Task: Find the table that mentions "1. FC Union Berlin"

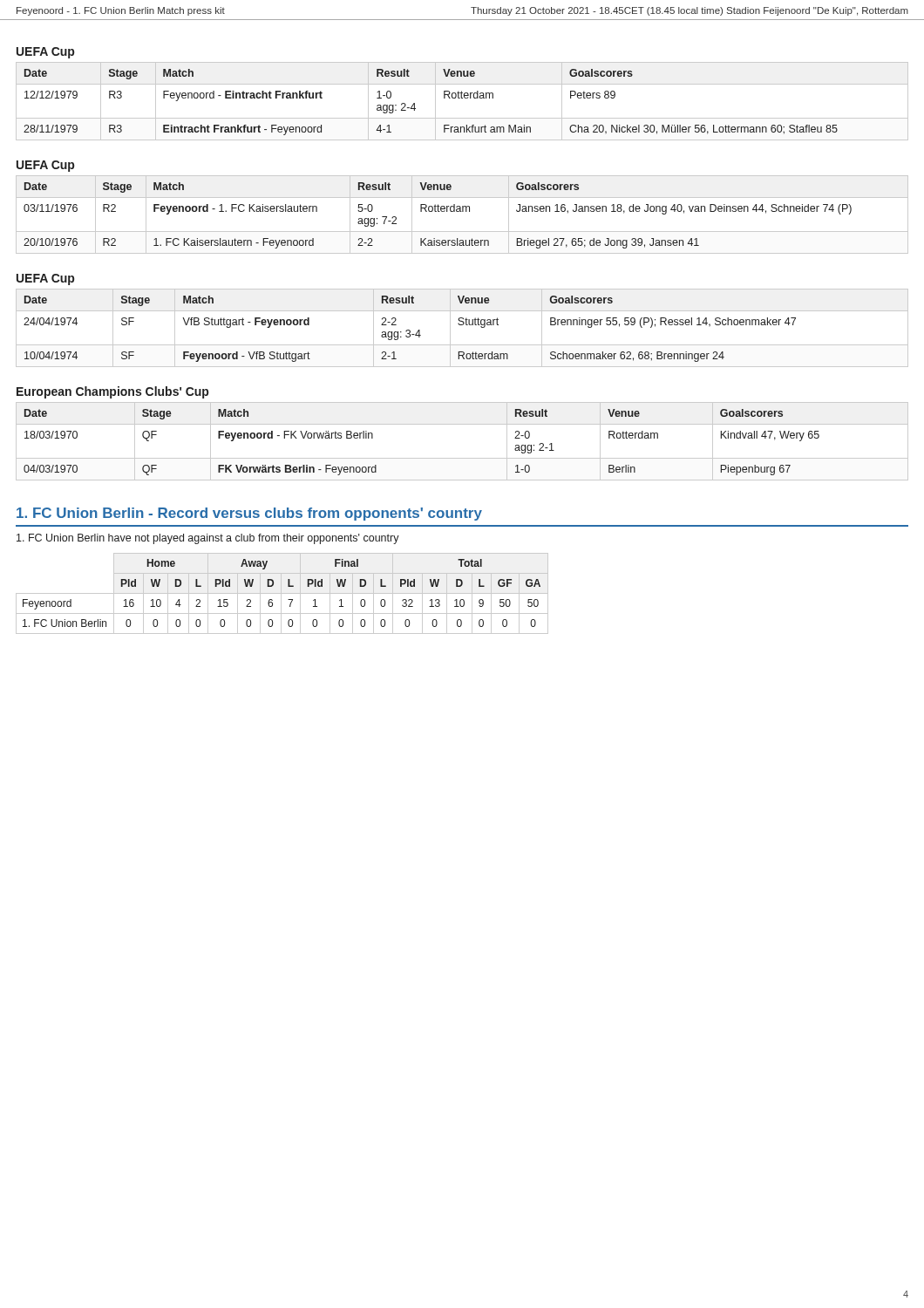Action: [x=462, y=593]
